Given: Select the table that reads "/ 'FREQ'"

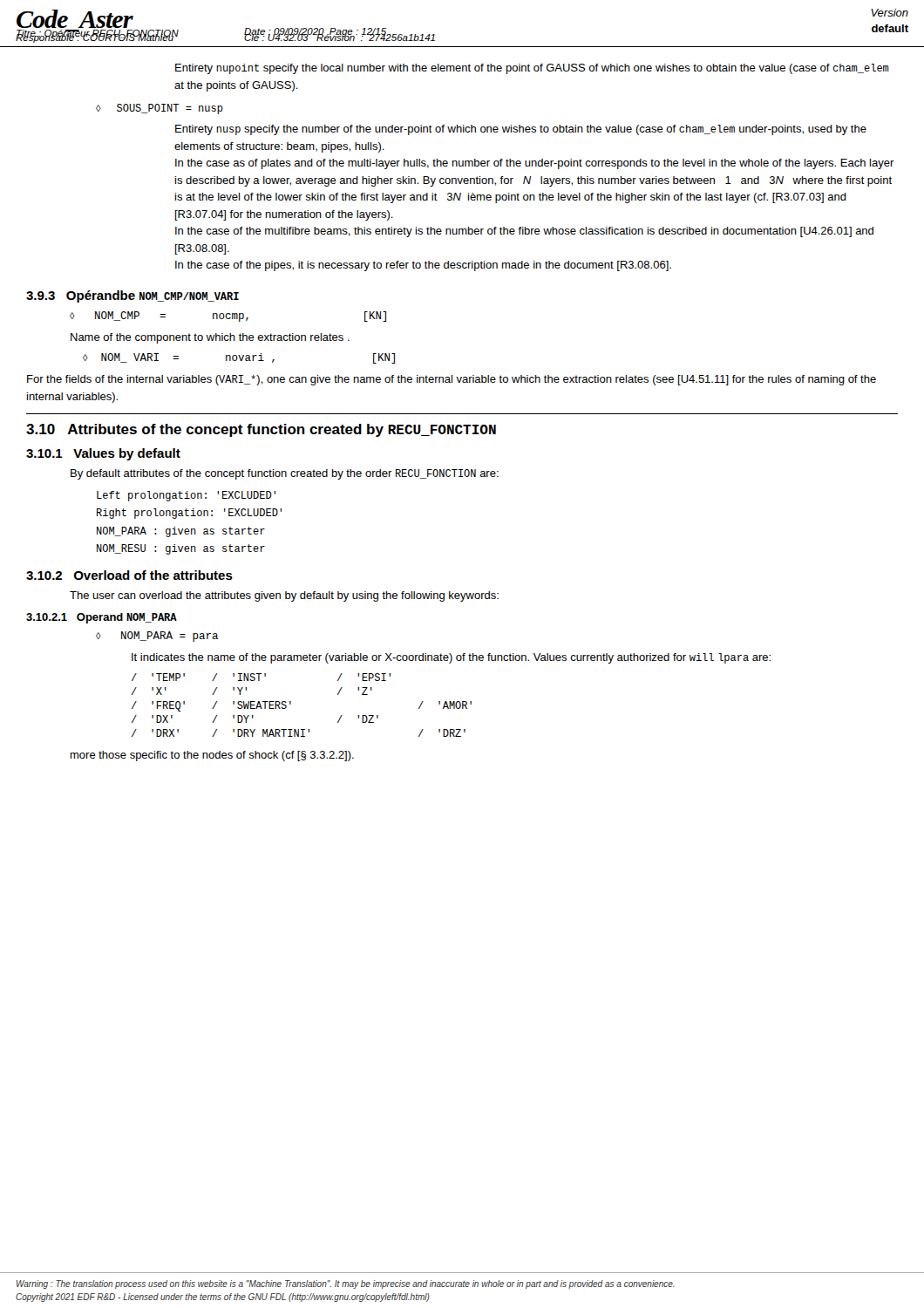Looking at the screenshot, I should tap(514, 706).
